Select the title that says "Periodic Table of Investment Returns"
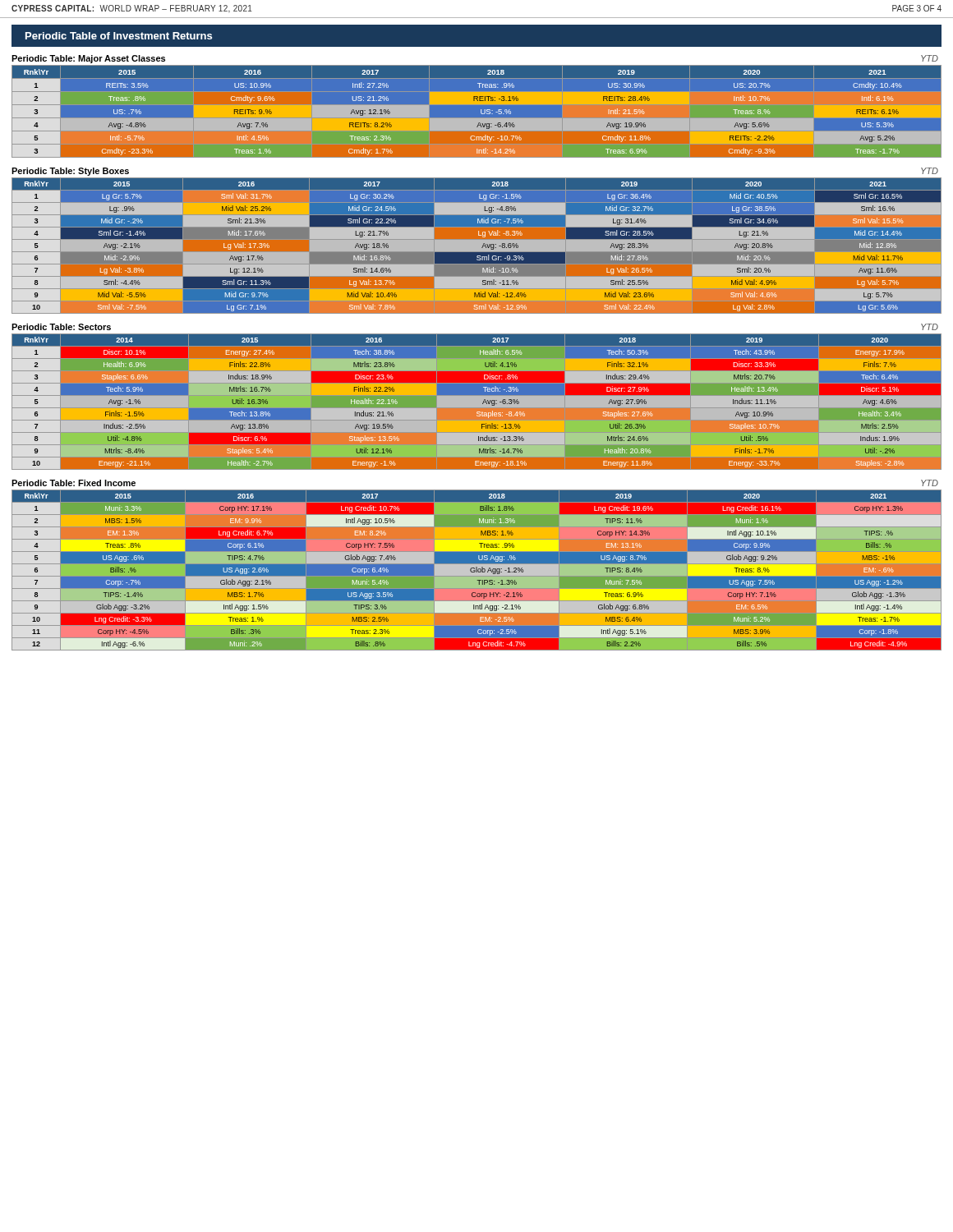This screenshot has height=1232, width=953. pos(119,36)
